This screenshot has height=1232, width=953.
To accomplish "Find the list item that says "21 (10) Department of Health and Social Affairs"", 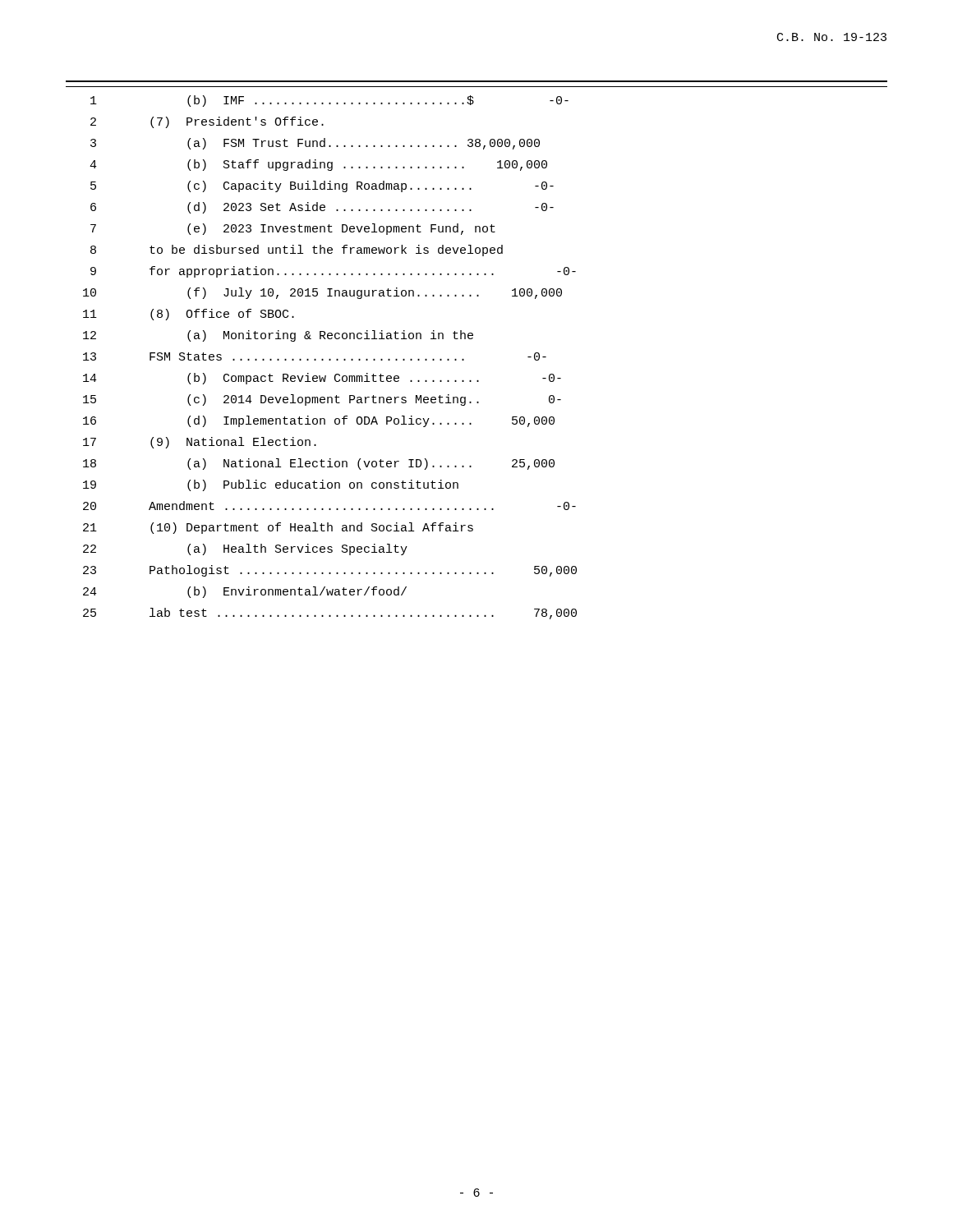I will (x=476, y=529).
